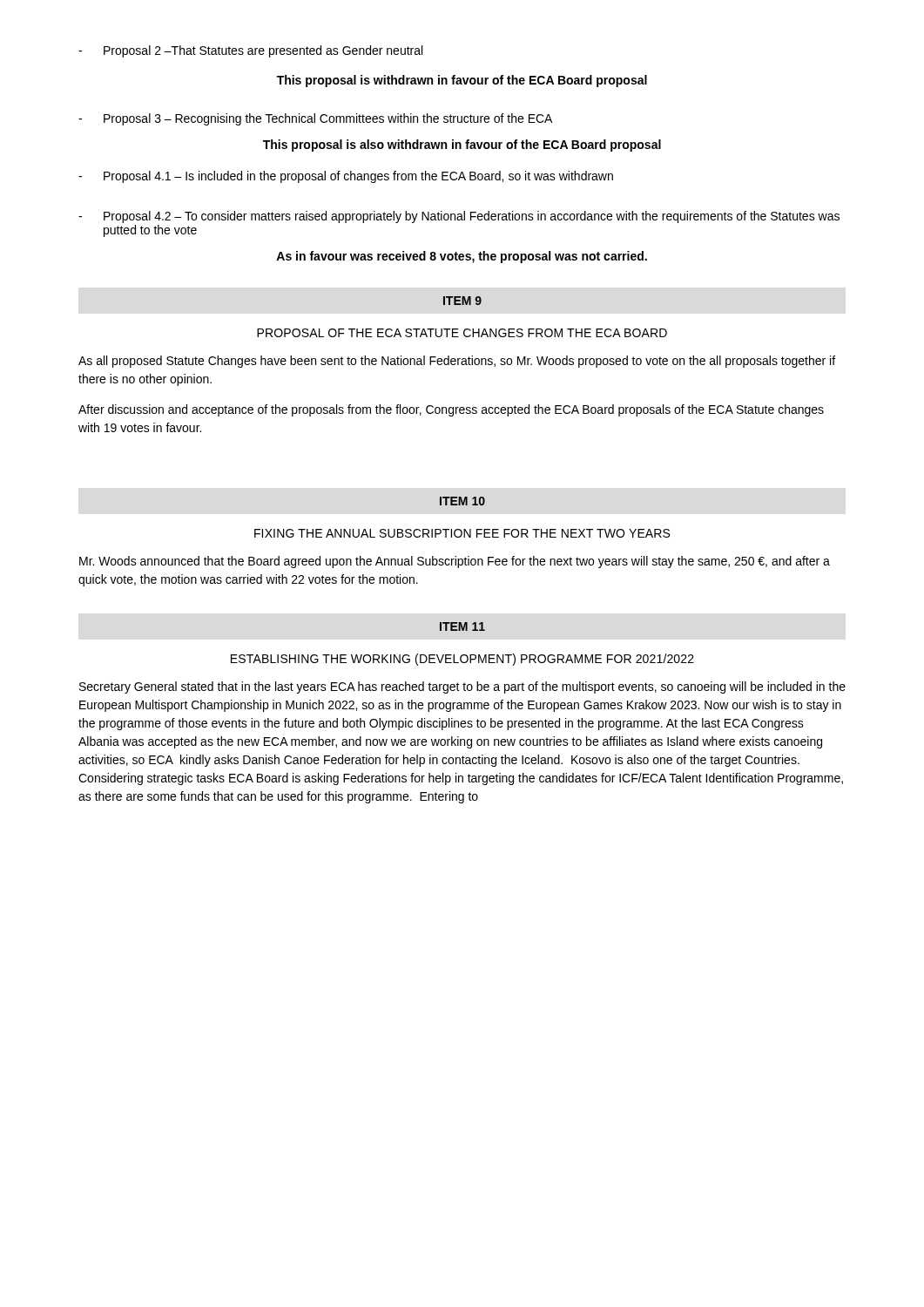Click on the passage starting "This proposal is also"
The height and width of the screenshot is (1307, 924).
pyautogui.click(x=462, y=145)
